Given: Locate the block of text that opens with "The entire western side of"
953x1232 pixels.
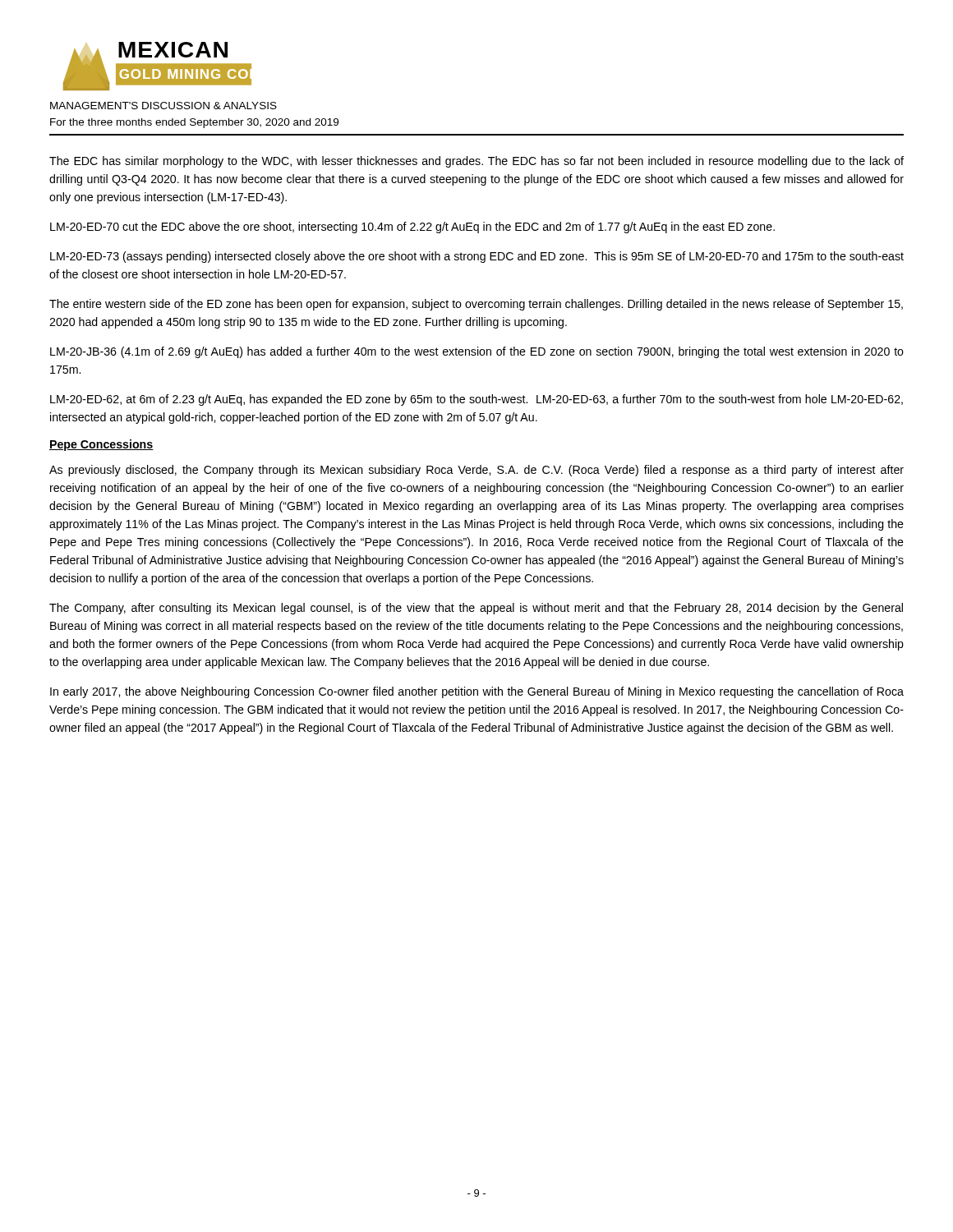Looking at the screenshot, I should coord(476,313).
